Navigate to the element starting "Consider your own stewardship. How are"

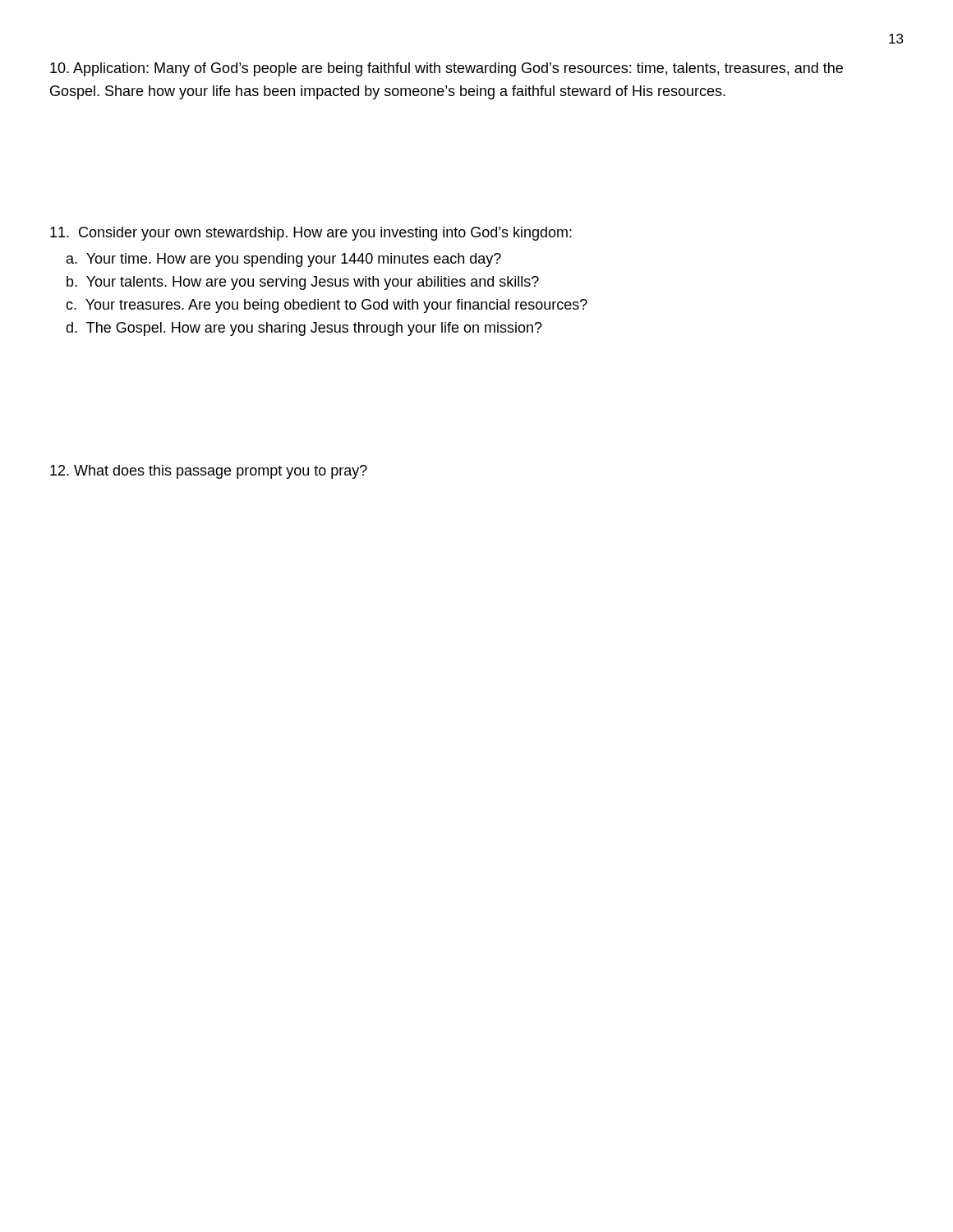click(456, 282)
